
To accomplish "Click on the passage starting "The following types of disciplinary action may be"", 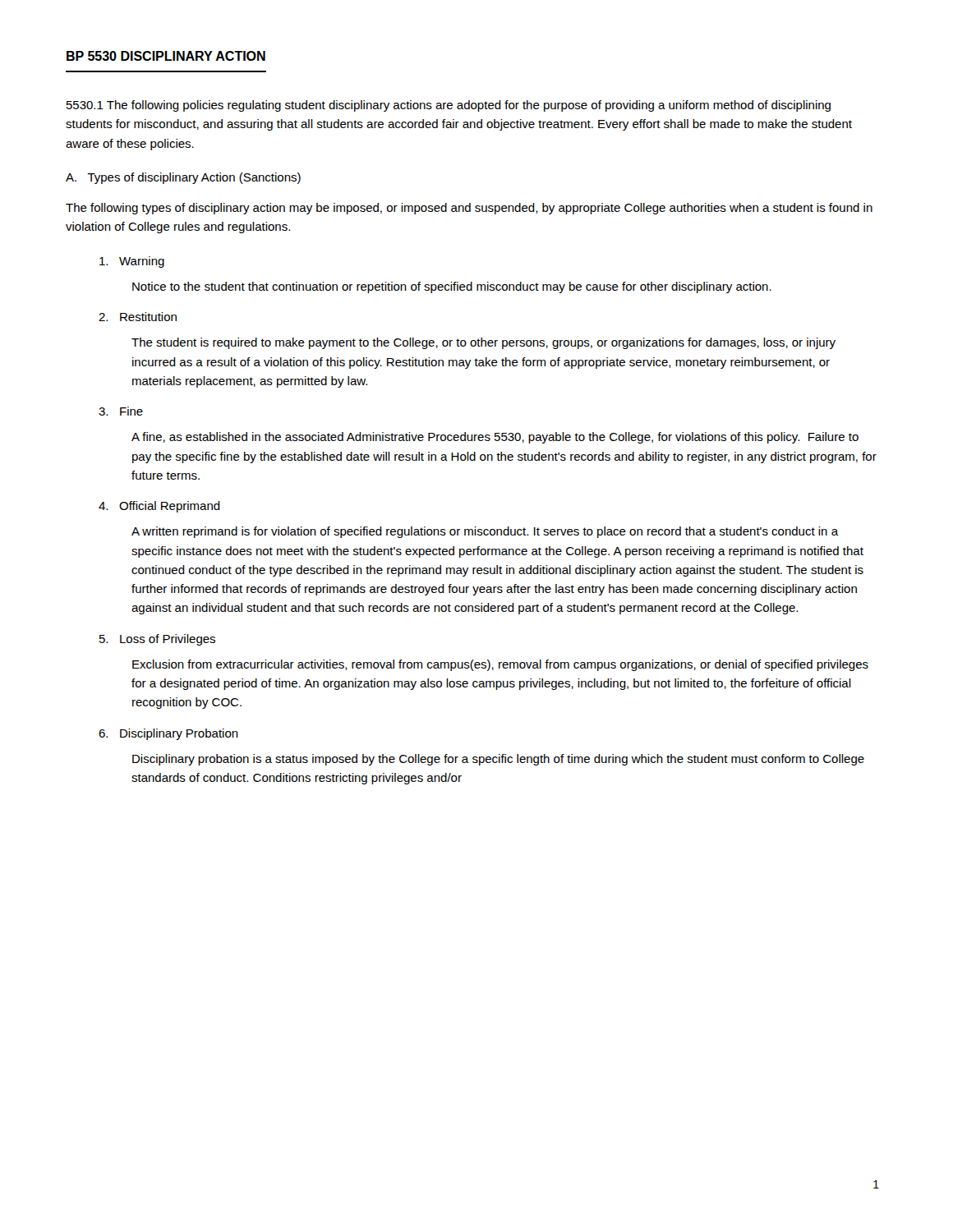I will pos(469,217).
